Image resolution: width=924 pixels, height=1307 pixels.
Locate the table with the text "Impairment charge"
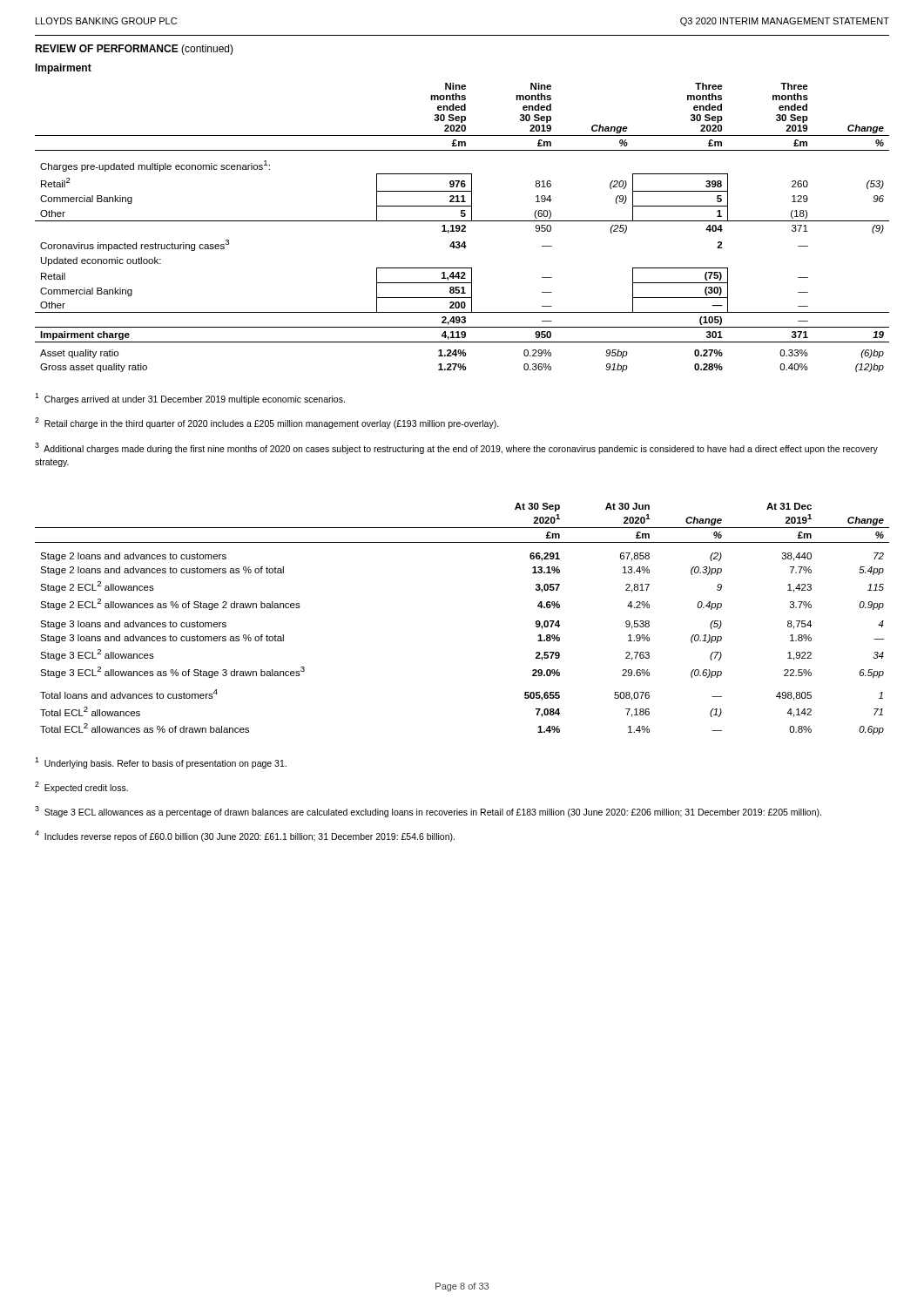pyautogui.click(x=462, y=227)
